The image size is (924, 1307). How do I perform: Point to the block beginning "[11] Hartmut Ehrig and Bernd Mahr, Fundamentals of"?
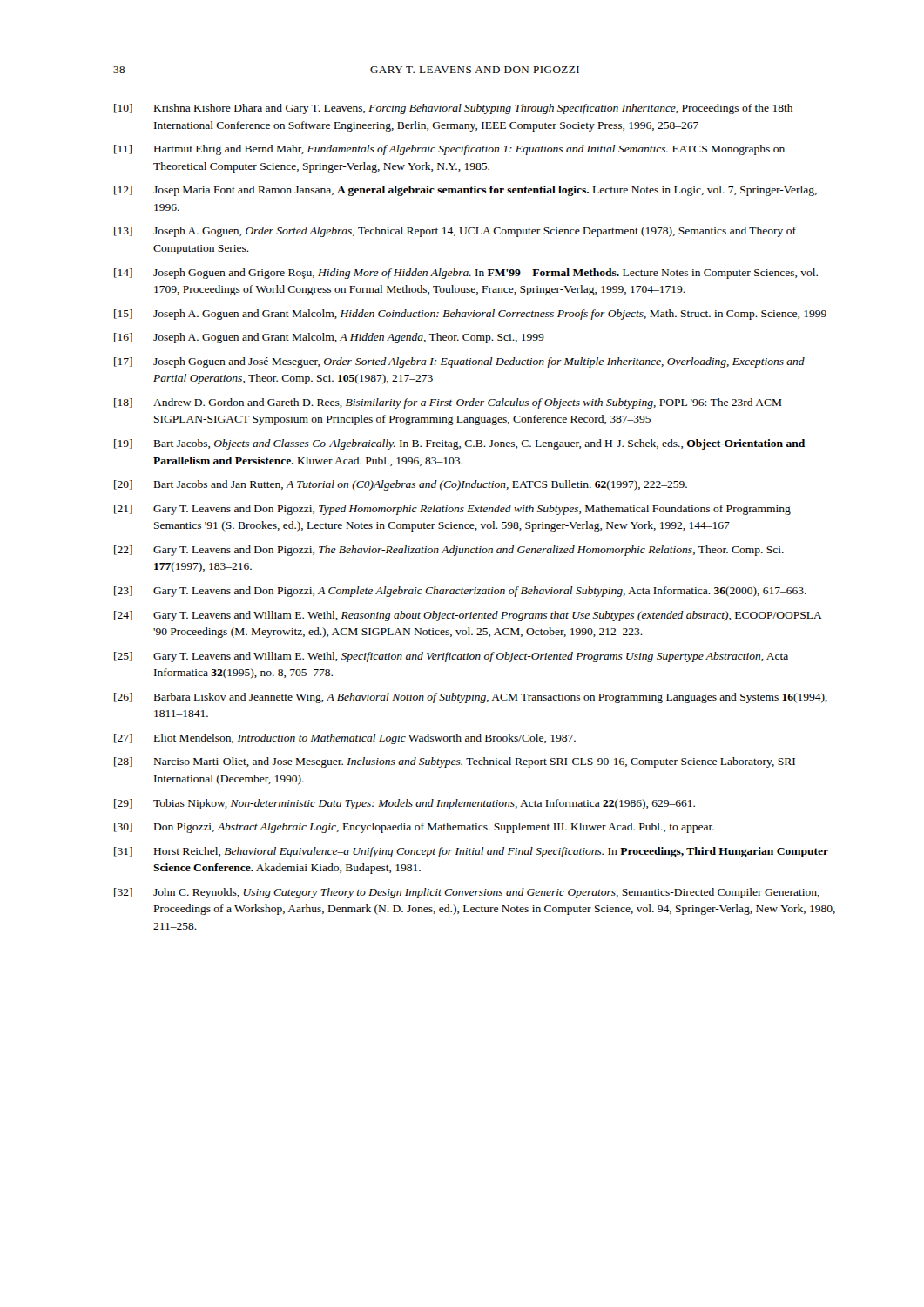coord(475,157)
